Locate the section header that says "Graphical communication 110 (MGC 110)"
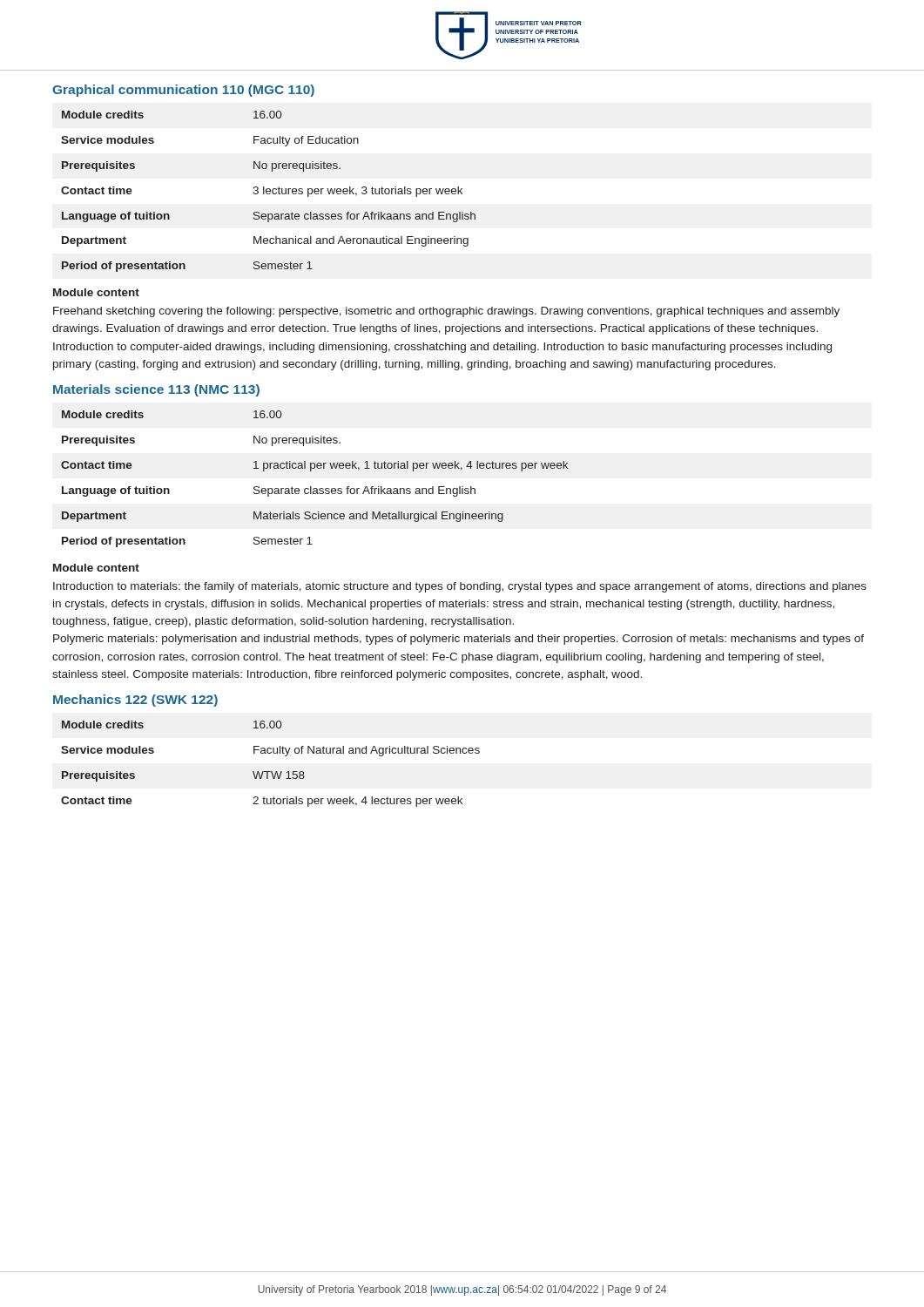 184,89
